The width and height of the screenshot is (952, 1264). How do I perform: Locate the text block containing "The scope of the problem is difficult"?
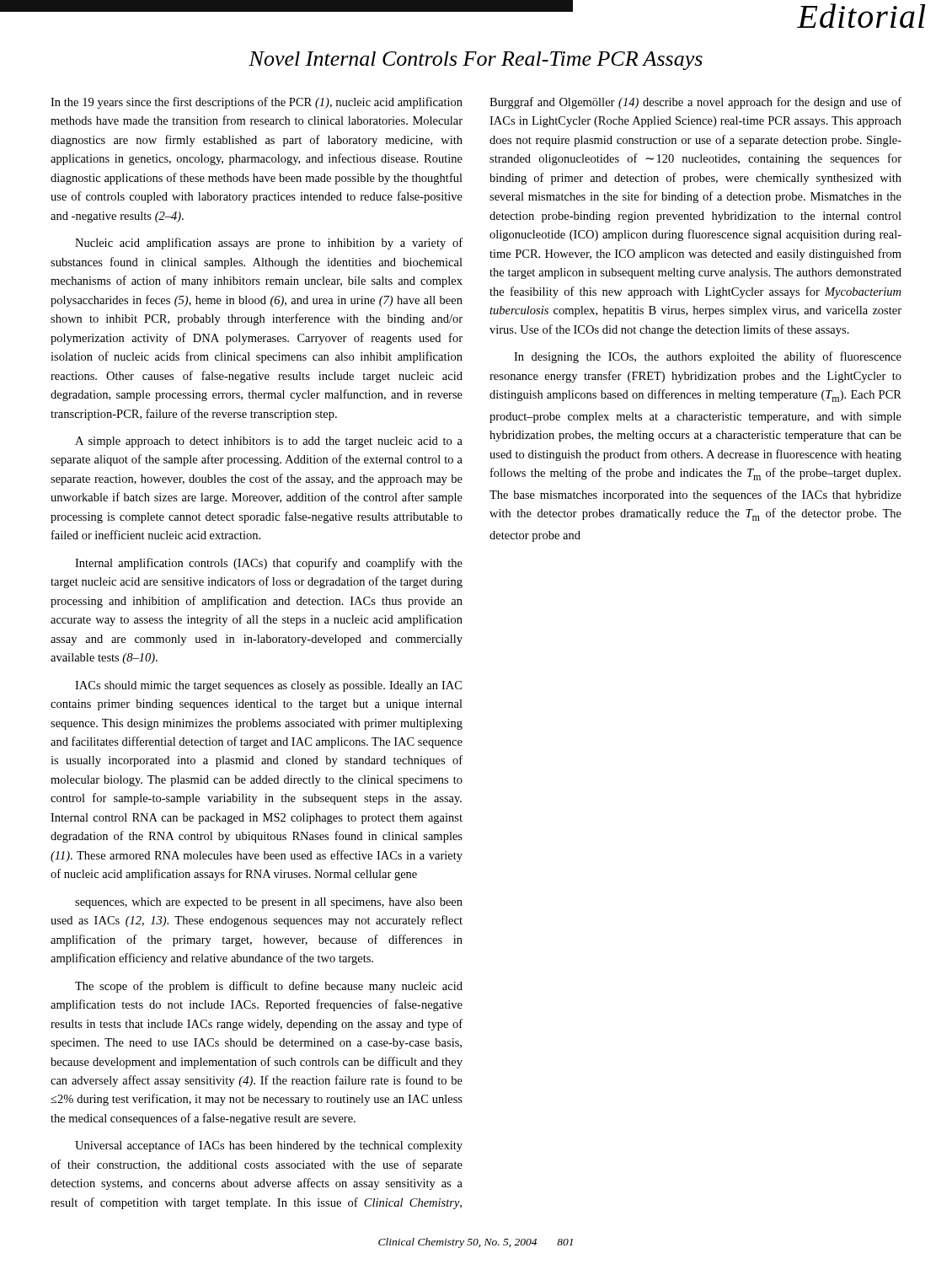point(257,1052)
